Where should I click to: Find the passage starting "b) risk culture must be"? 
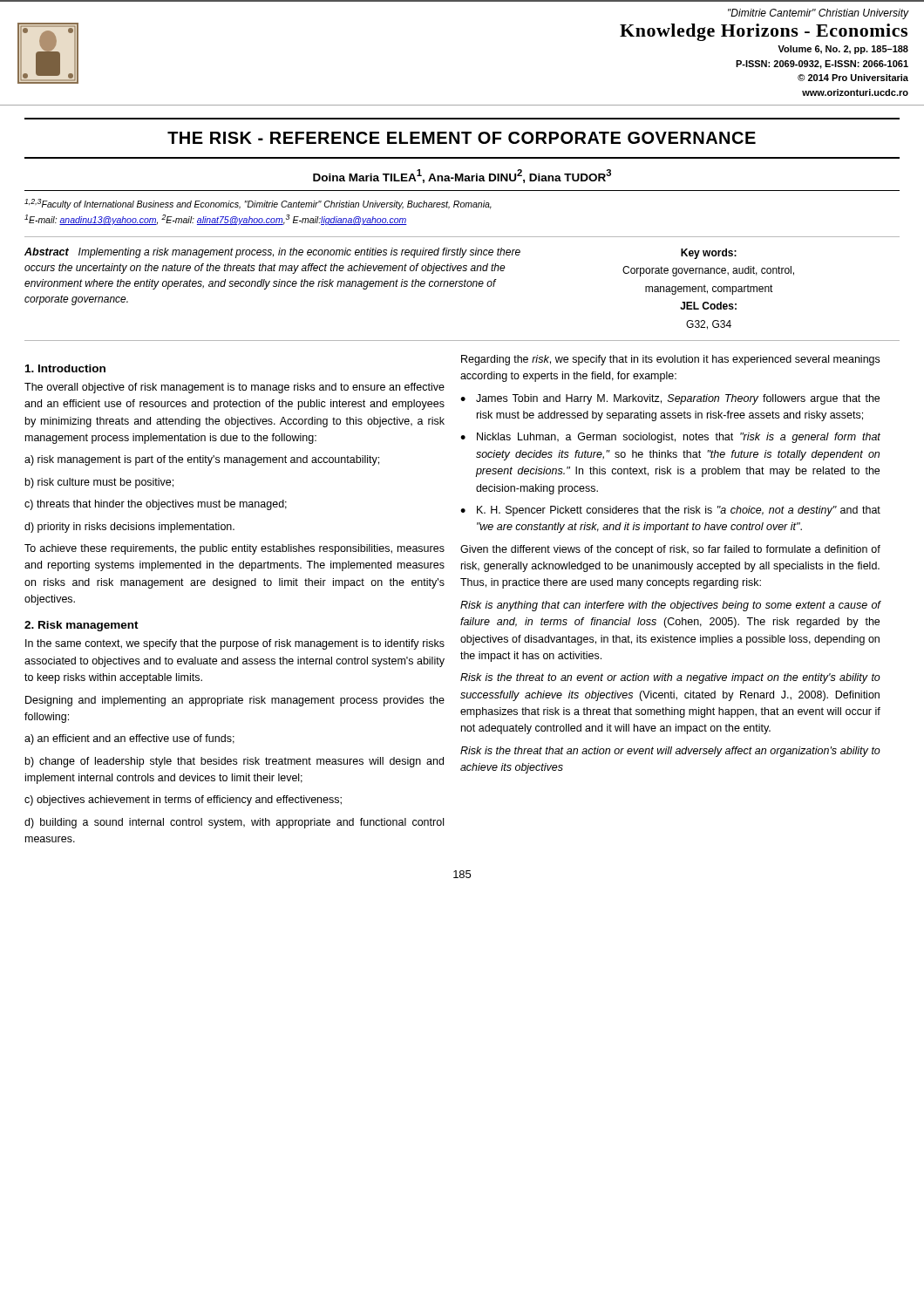[100, 482]
